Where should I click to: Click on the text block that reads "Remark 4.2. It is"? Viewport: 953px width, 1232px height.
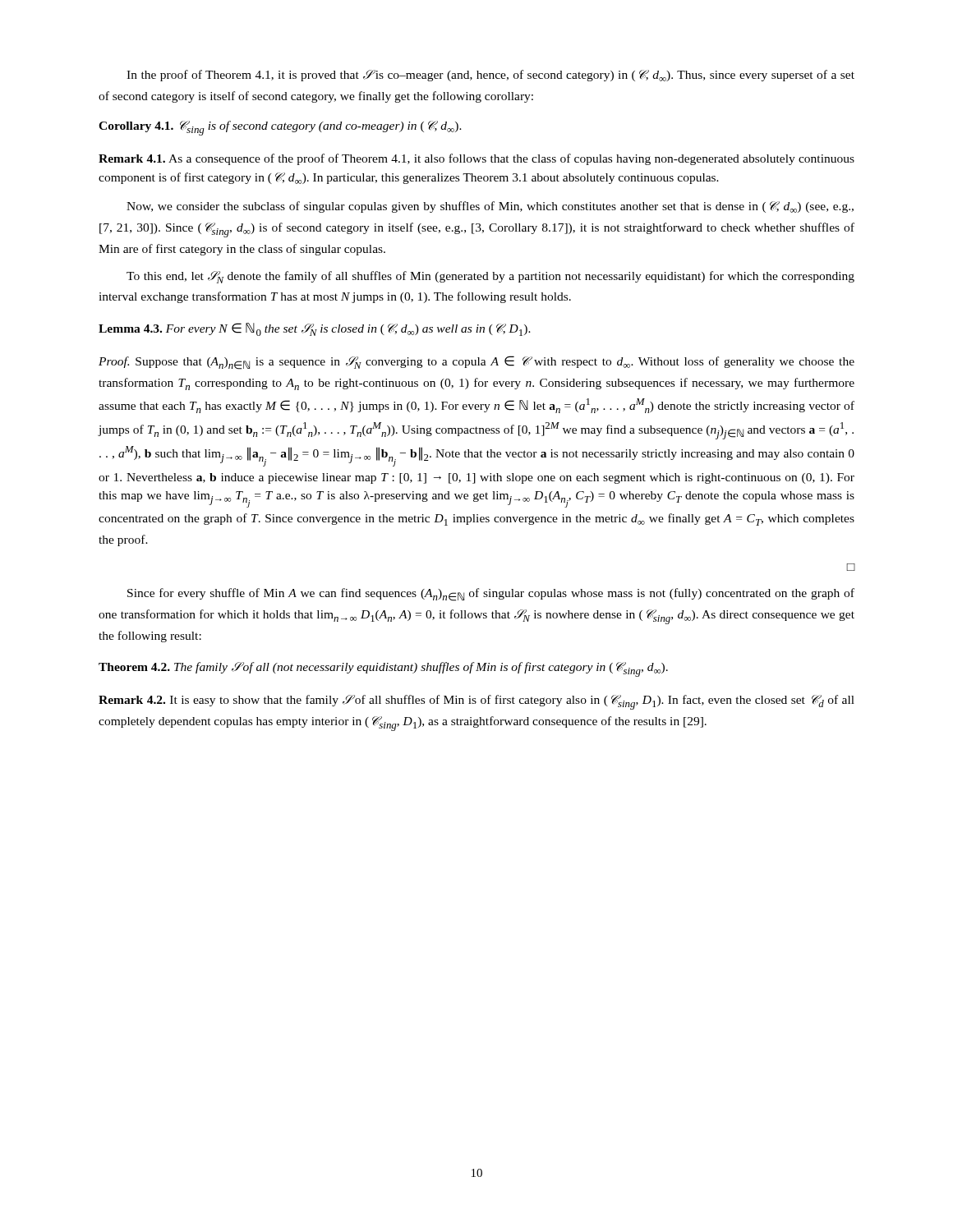(476, 712)
